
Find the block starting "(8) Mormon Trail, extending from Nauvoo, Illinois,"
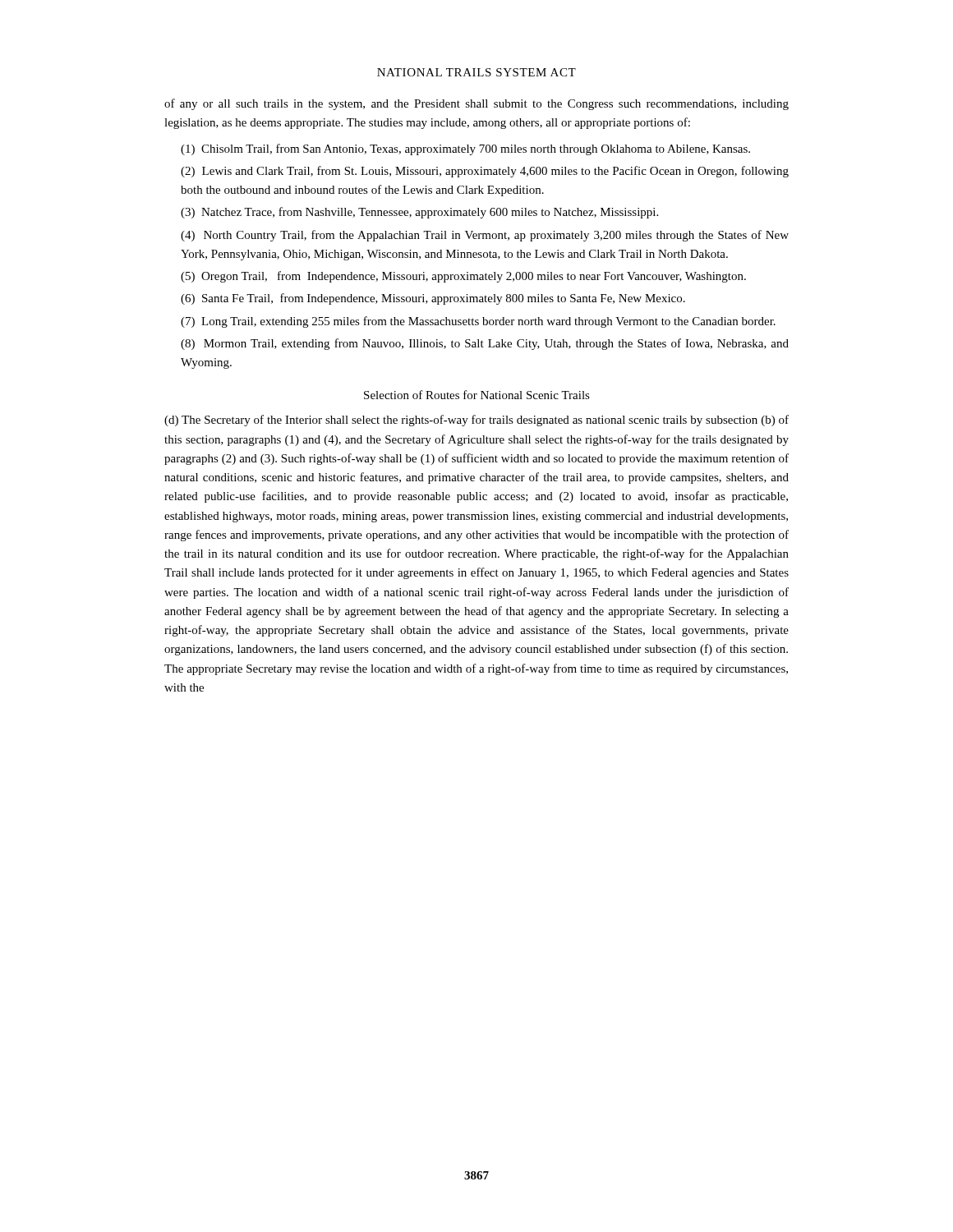(x=485, y=353)
